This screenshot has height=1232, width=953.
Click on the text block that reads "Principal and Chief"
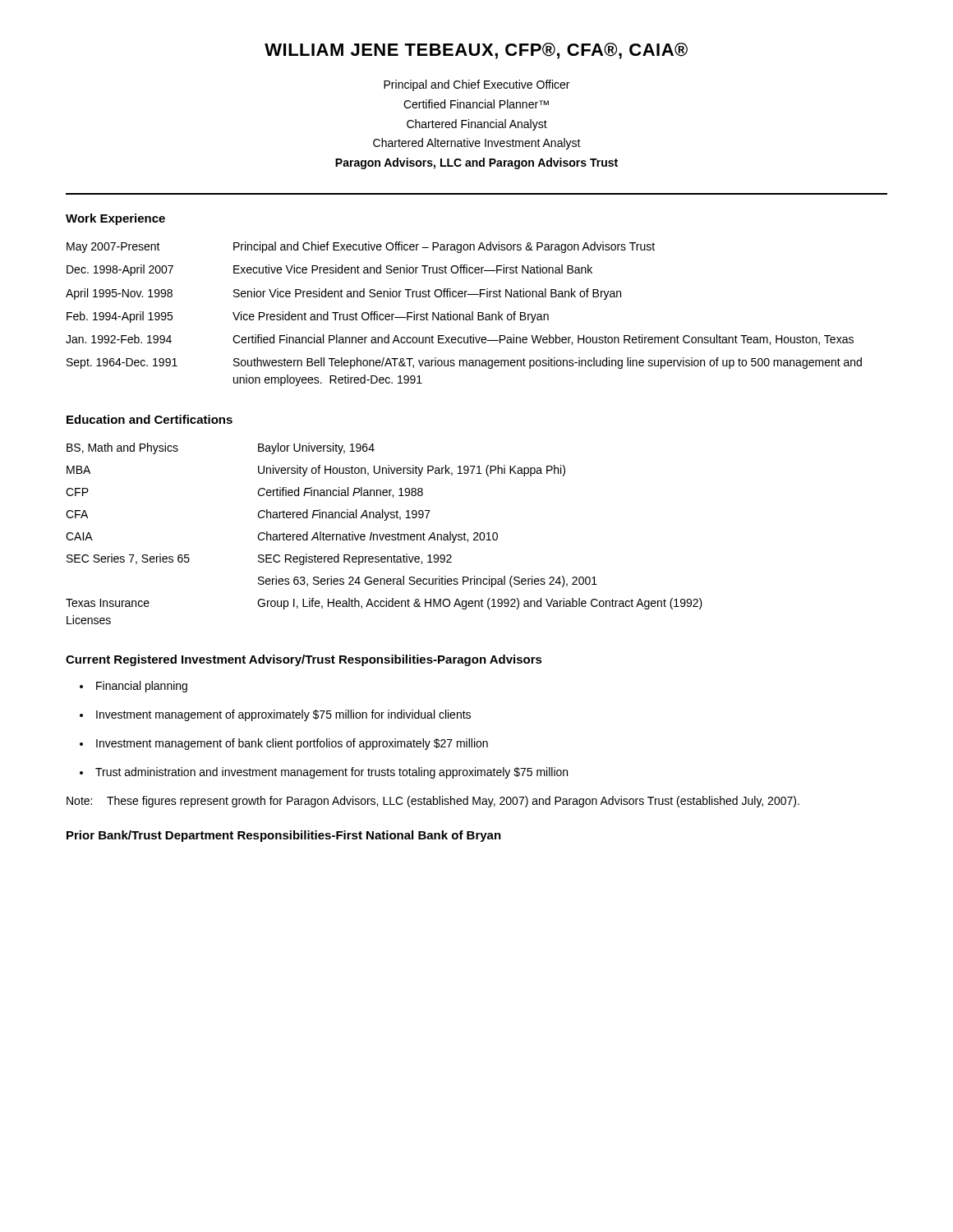(476, 124)
